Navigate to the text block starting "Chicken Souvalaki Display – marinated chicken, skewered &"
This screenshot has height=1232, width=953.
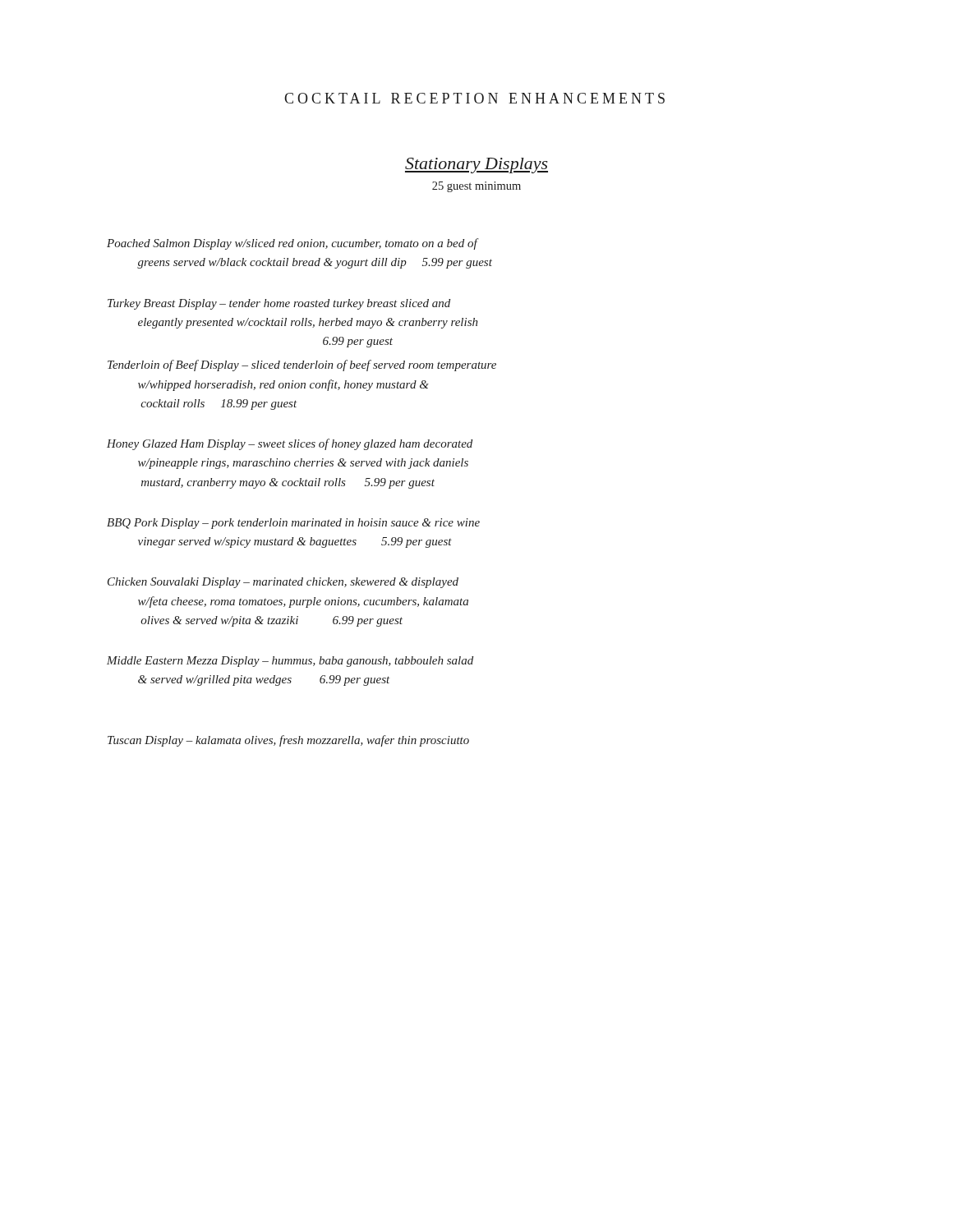pos(288,601)
